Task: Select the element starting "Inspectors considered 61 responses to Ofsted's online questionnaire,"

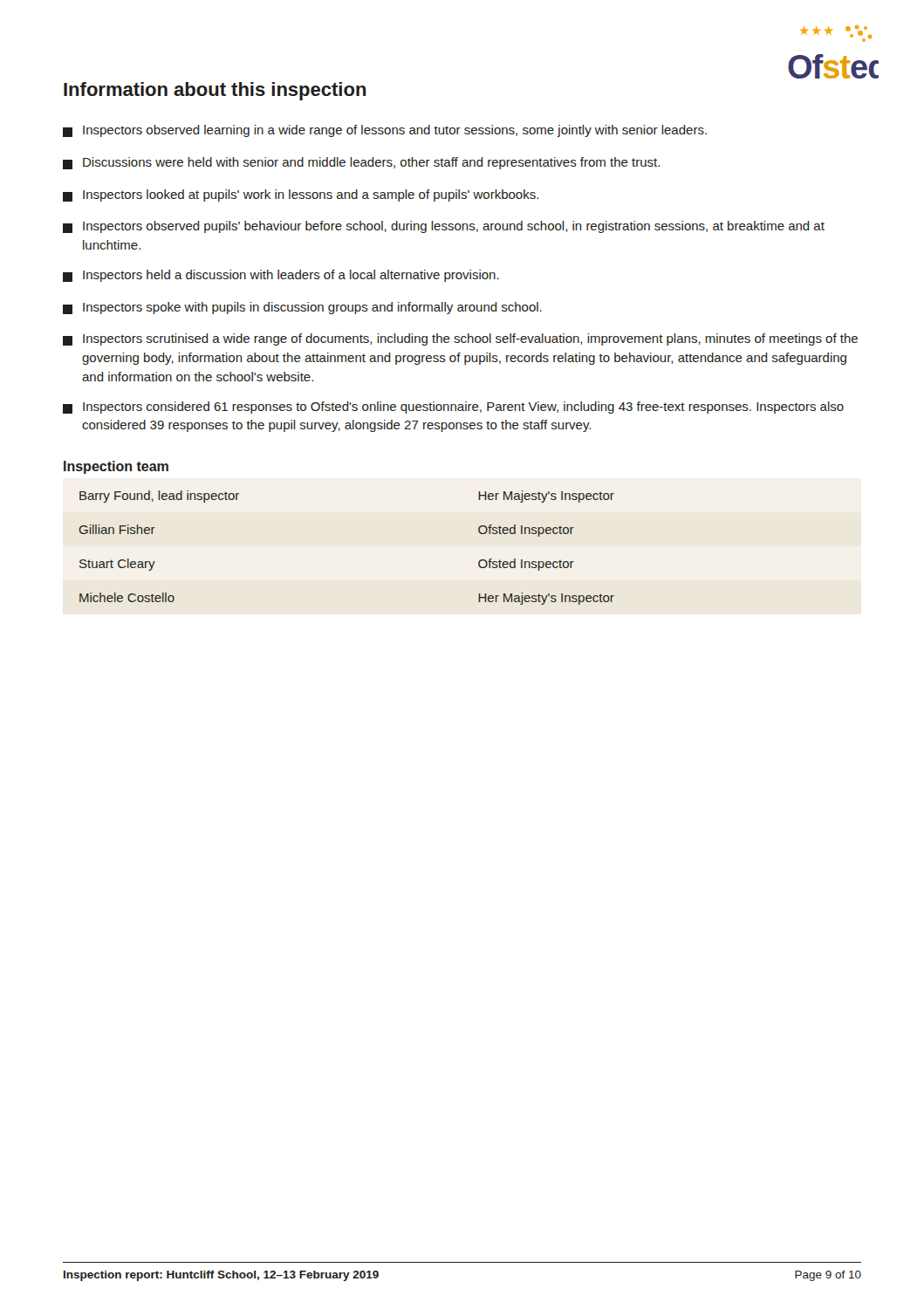Action: click(462, 416)
